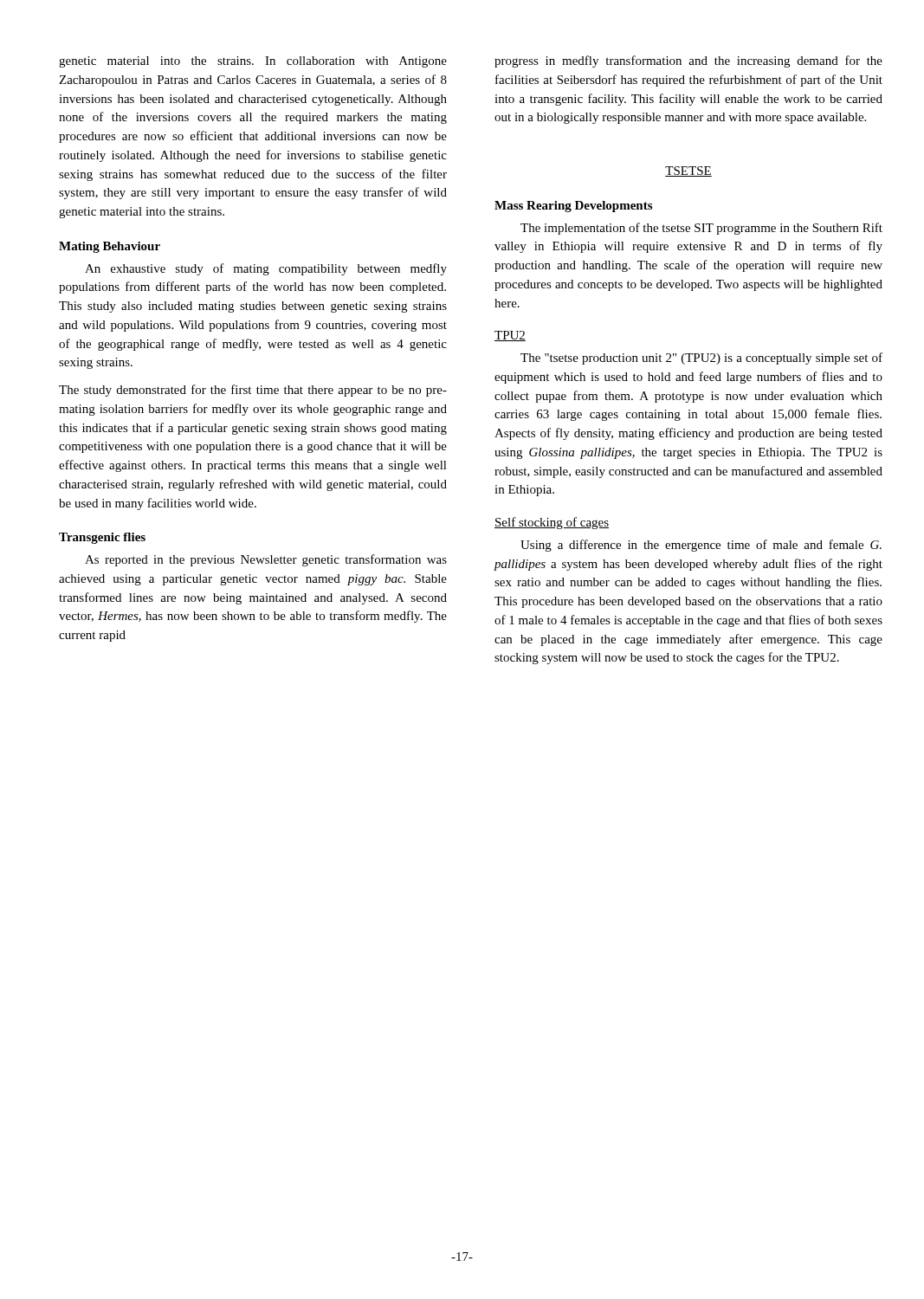The image size is (924, 1299).
Task: Locate the block of text that opens with "Using a difference in"
Action: [x=688, y=602]
